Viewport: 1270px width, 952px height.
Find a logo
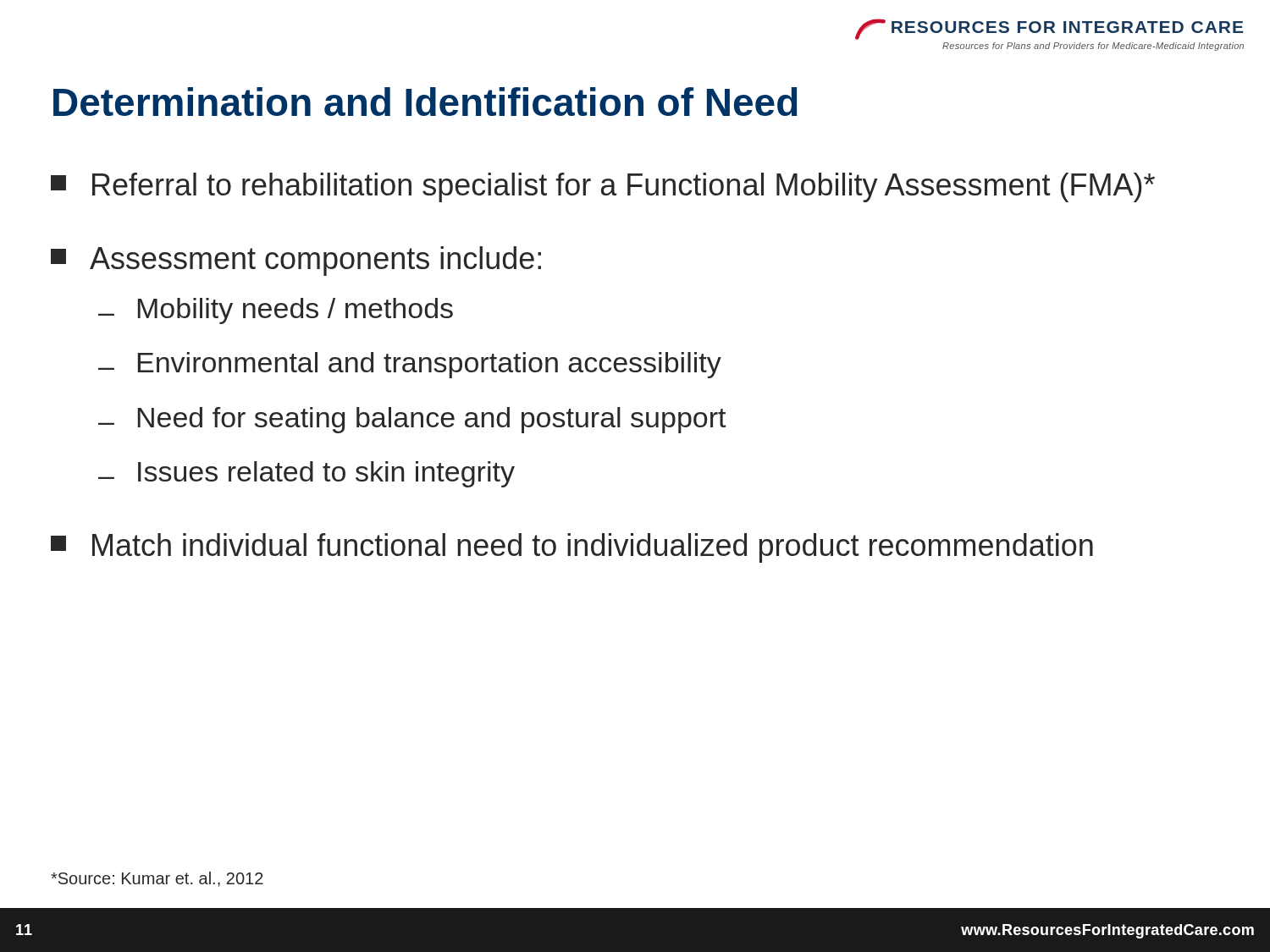coord(1050,33)
